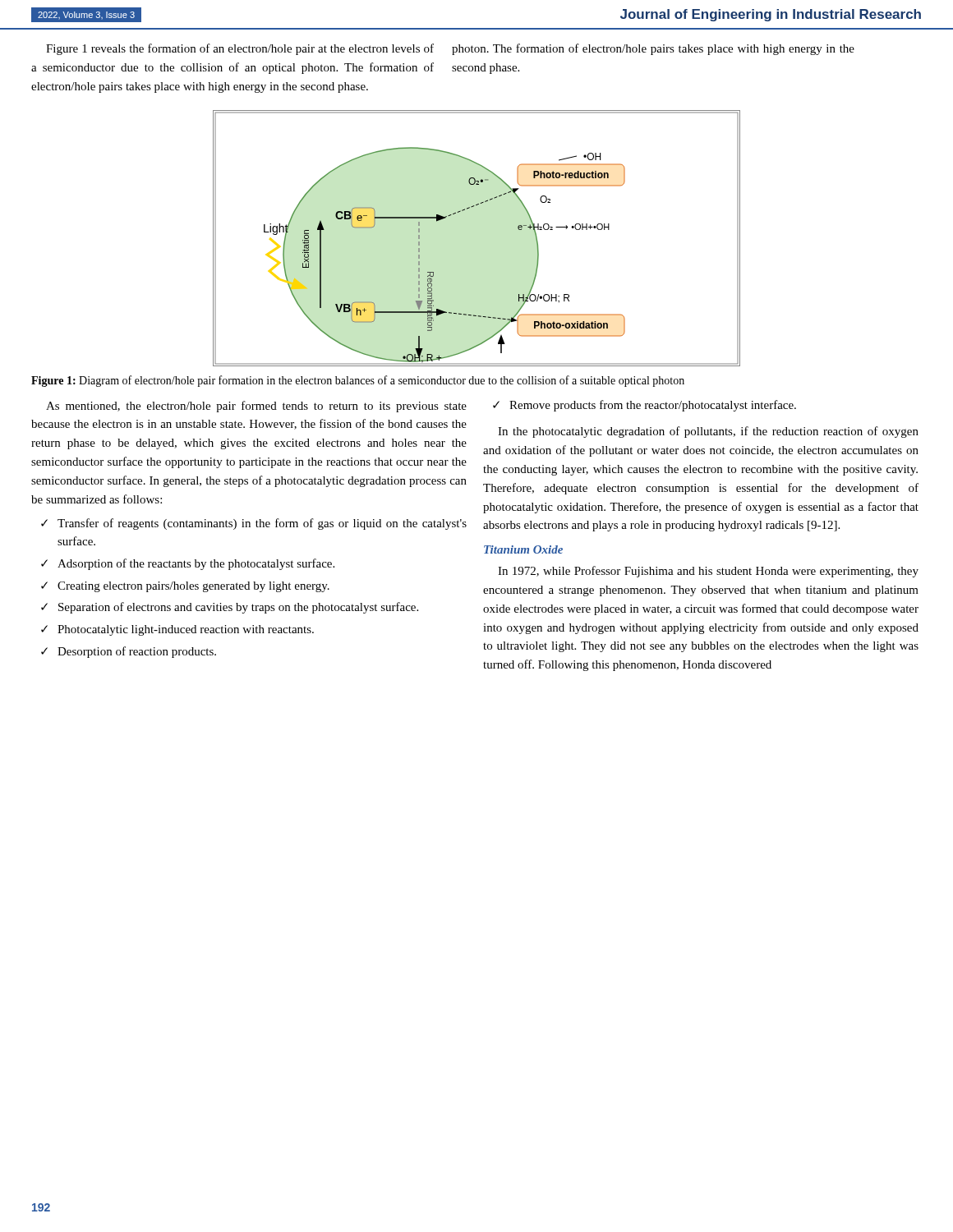Select the text block starting "Separation of electrons and"
953x1232 pixels.
point(238,607)
